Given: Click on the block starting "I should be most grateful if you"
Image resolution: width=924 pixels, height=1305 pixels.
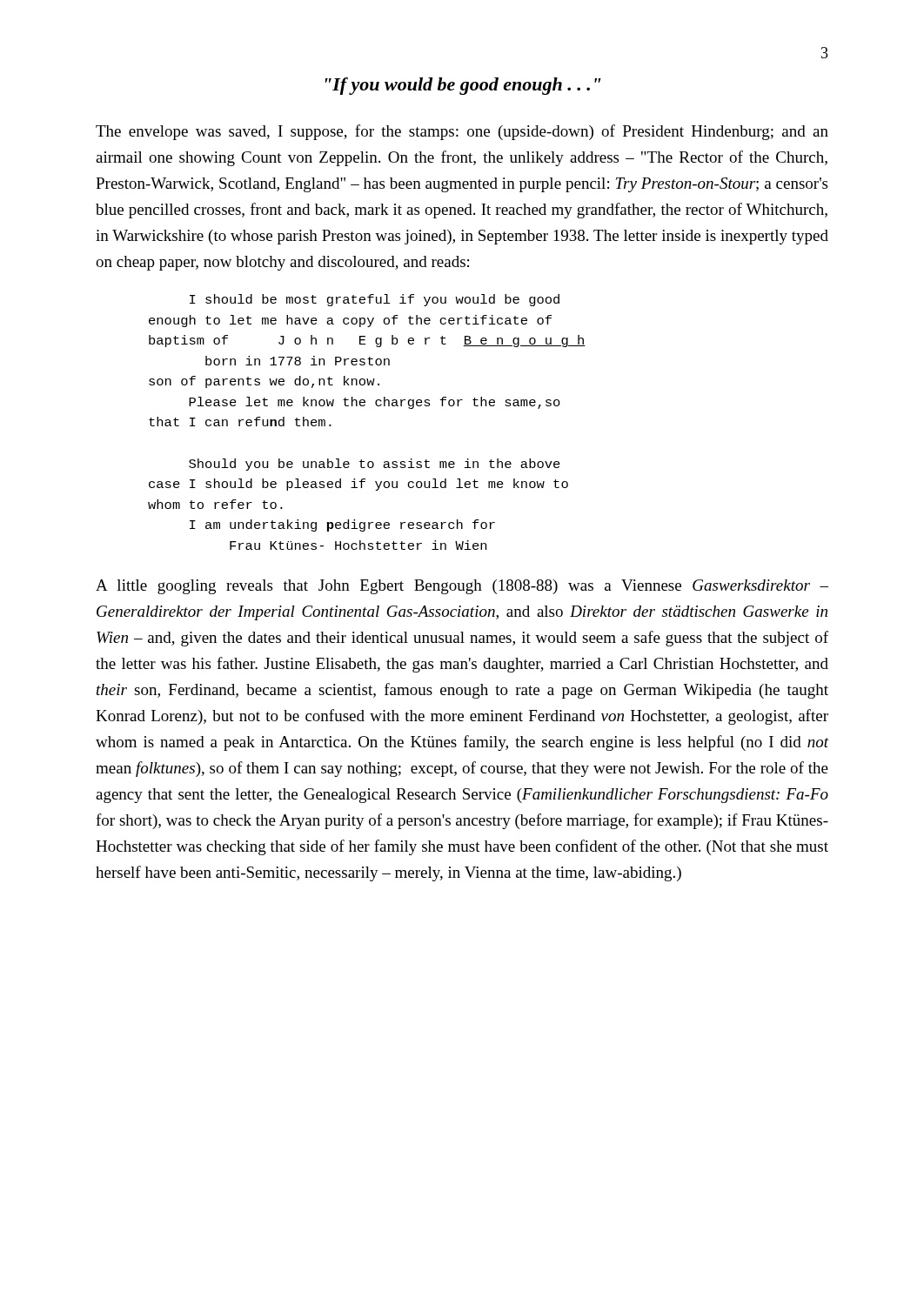Looking at the screenshot, I should pos(375,300).
